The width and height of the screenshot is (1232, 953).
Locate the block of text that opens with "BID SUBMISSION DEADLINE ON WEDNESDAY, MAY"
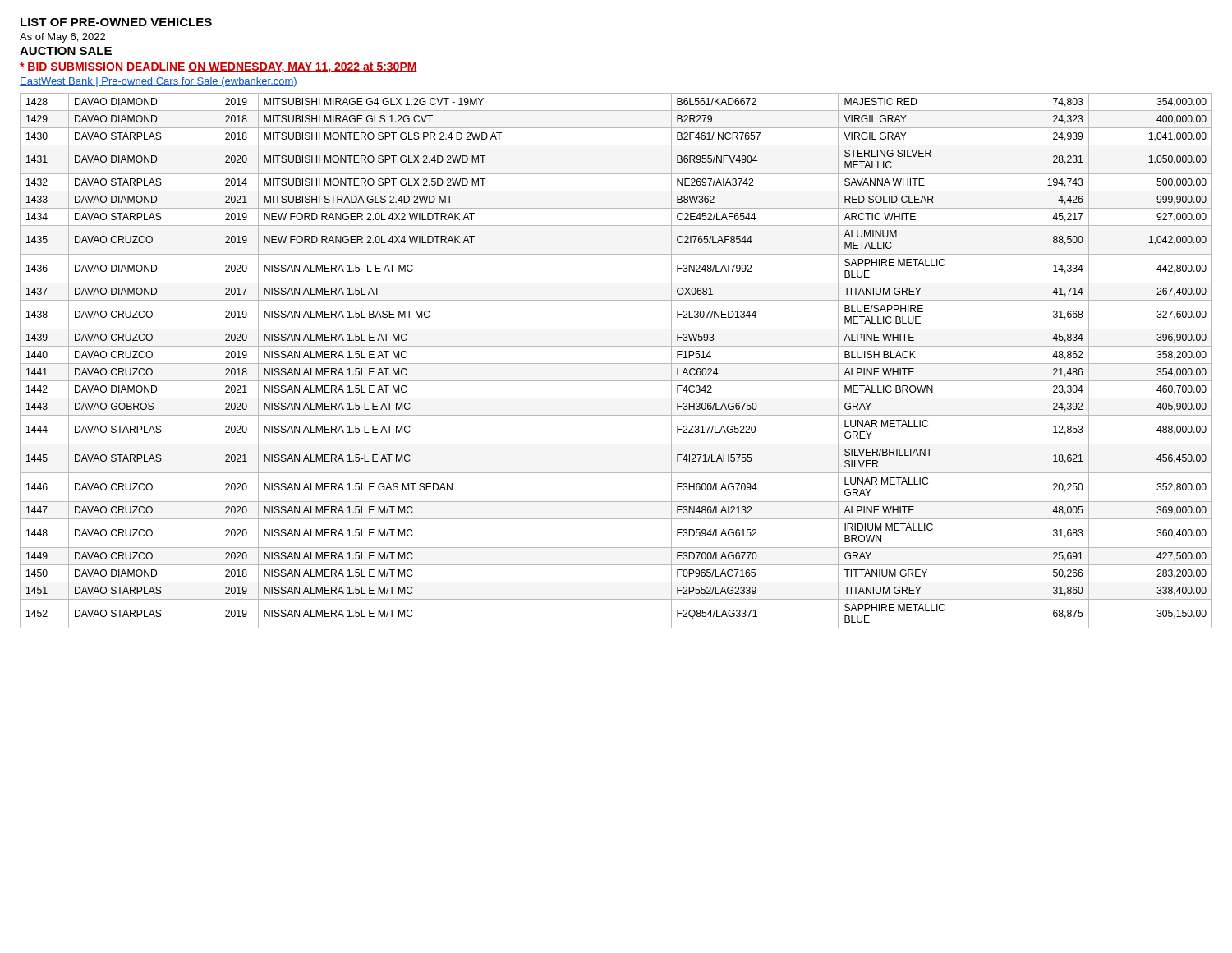tap(218, 67)
